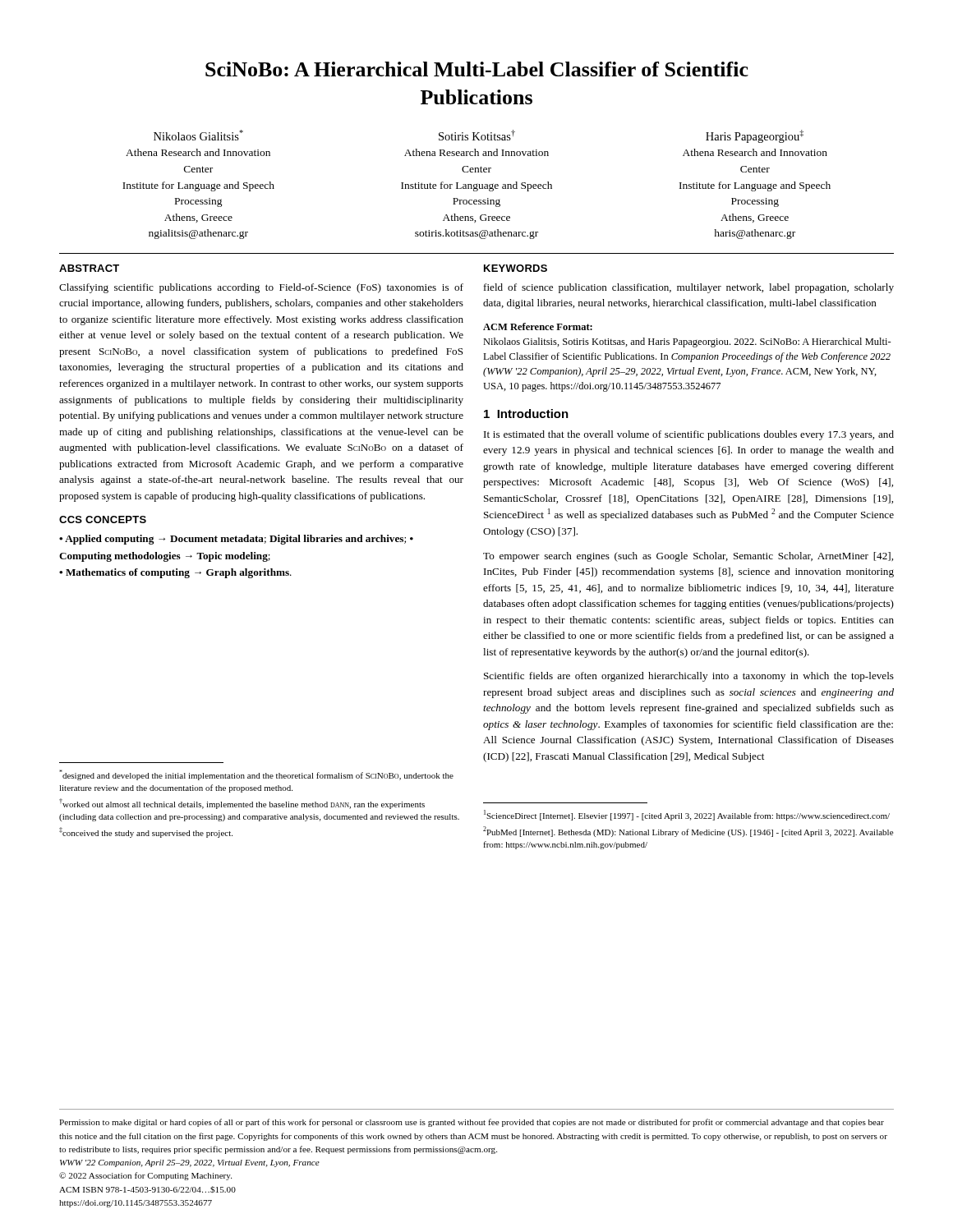The image size is (953, 1232).
Task: Click on the region starting "SciNoBo: A Hierarchical Multi-Label Classifier of ScientificPublications"
Action: [476, 84]
